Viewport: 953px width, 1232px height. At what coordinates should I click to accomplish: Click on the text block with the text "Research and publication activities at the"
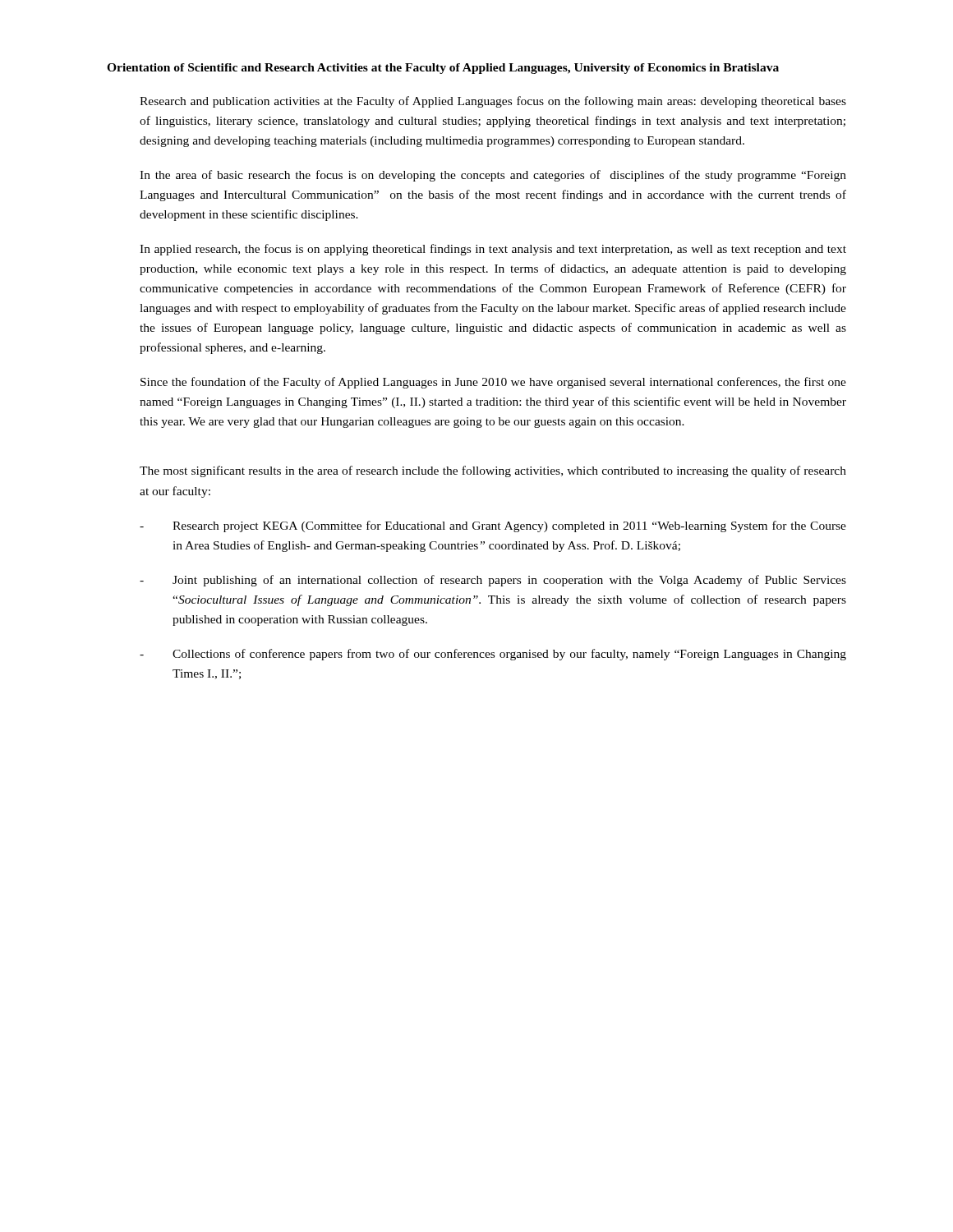pyautogui.click(x=493, y=121)
